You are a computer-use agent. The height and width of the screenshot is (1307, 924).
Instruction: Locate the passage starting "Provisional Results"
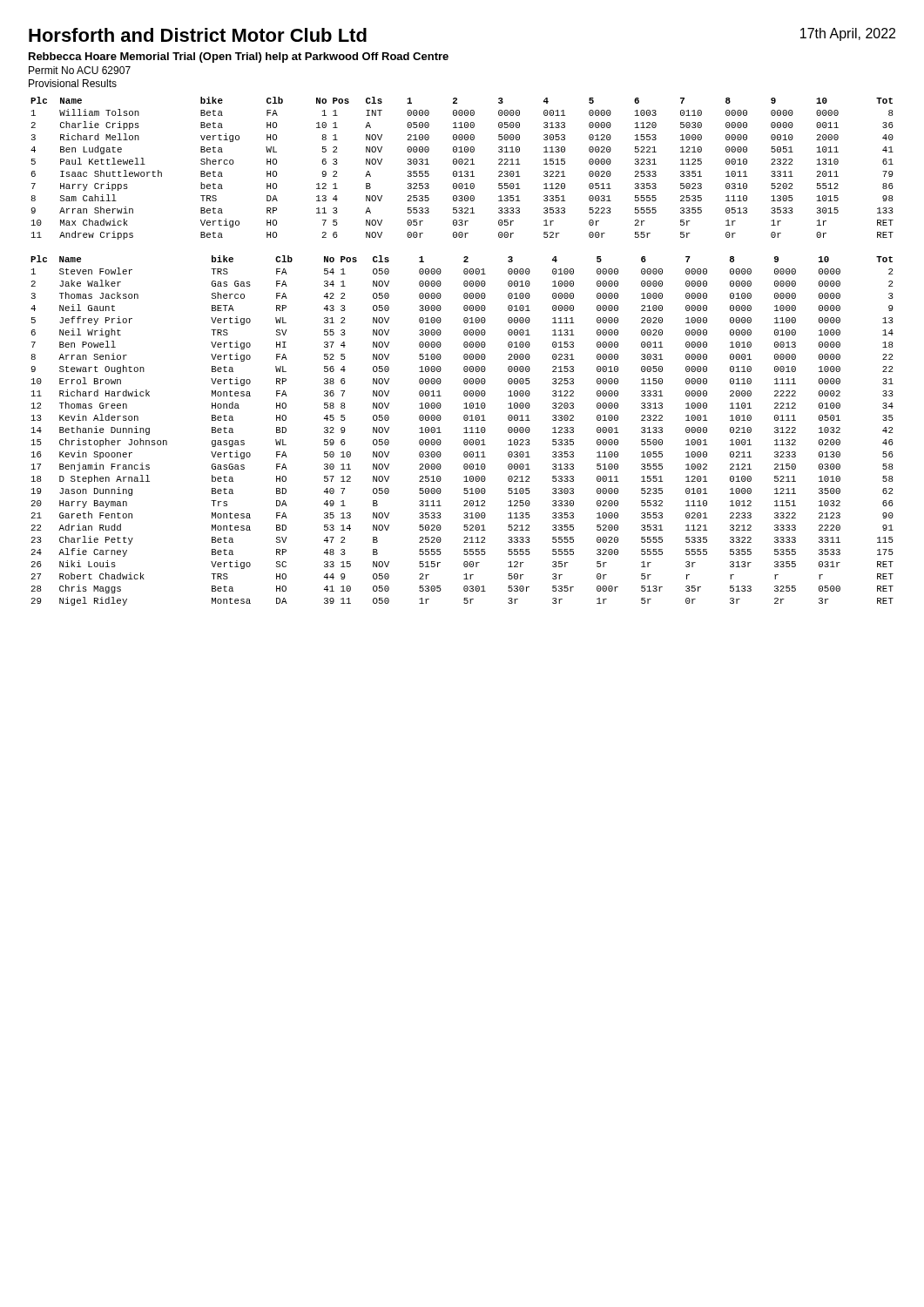coord(72,84)
